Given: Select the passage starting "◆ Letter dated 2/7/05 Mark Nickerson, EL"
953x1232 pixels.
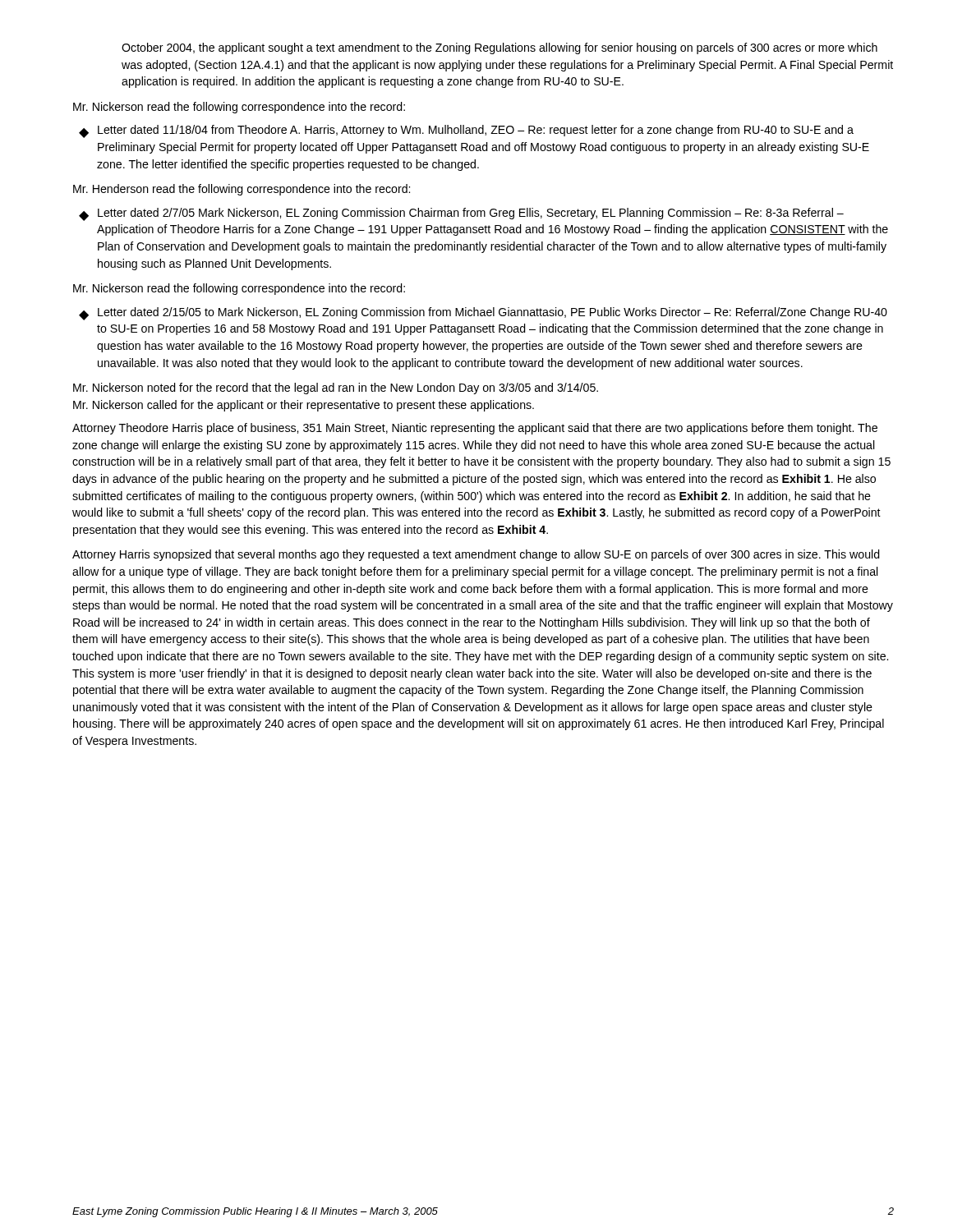Looking at the screenshot, I should tap(486, 238).
